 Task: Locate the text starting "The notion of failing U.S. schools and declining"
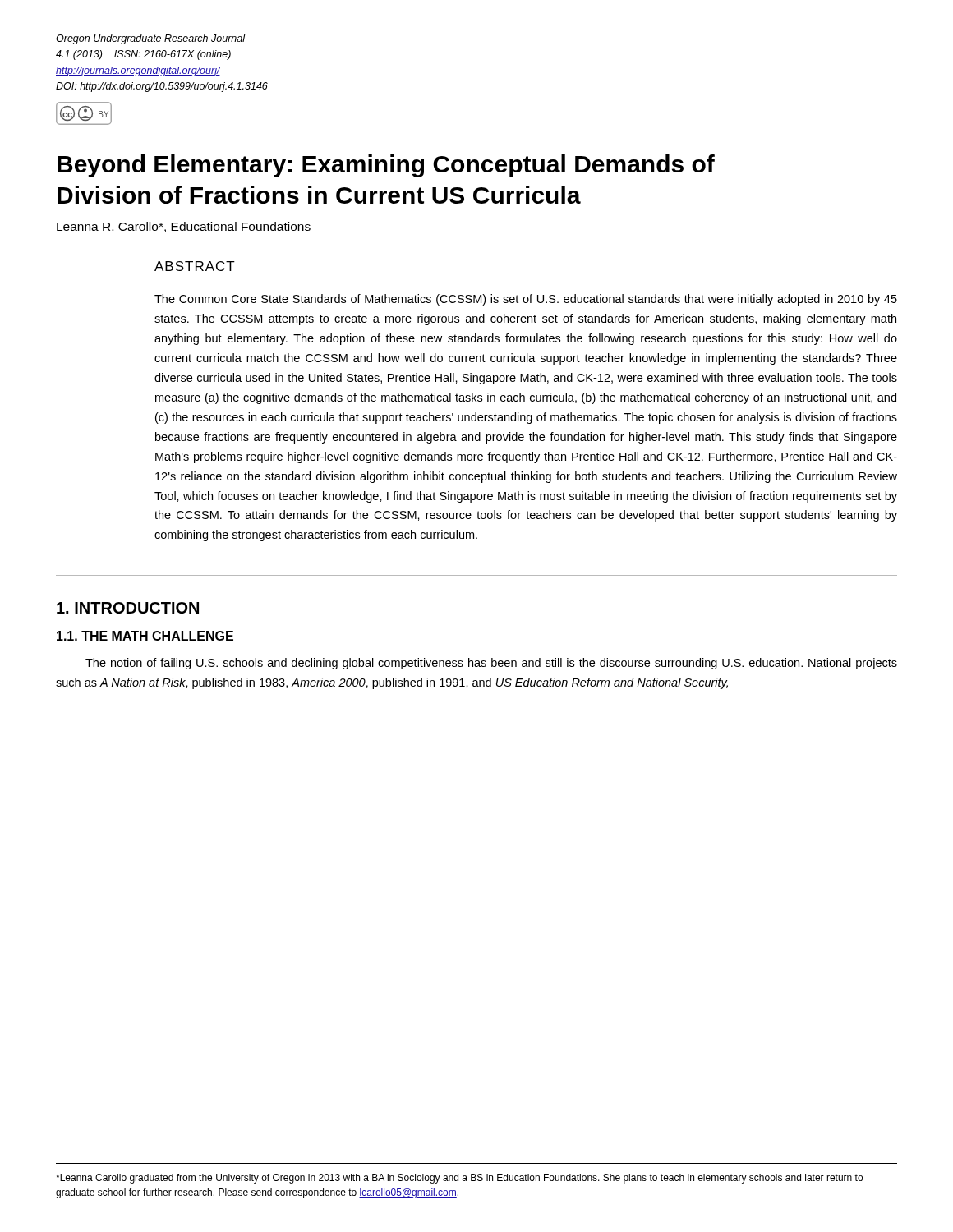pyautogui.click(x=476, y=673)
